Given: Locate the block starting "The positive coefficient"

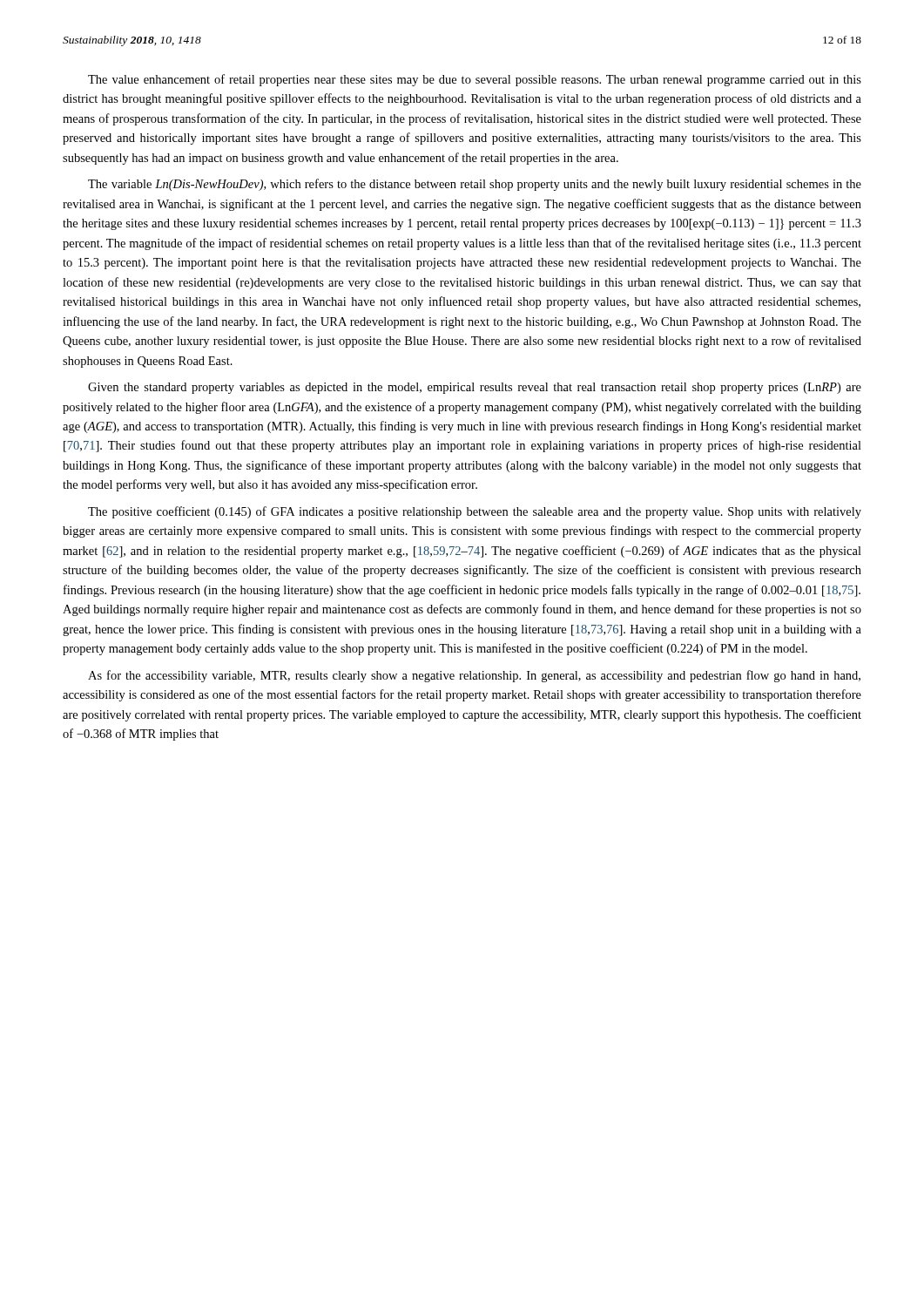Looking at the screenshot, I should [462, 580].
